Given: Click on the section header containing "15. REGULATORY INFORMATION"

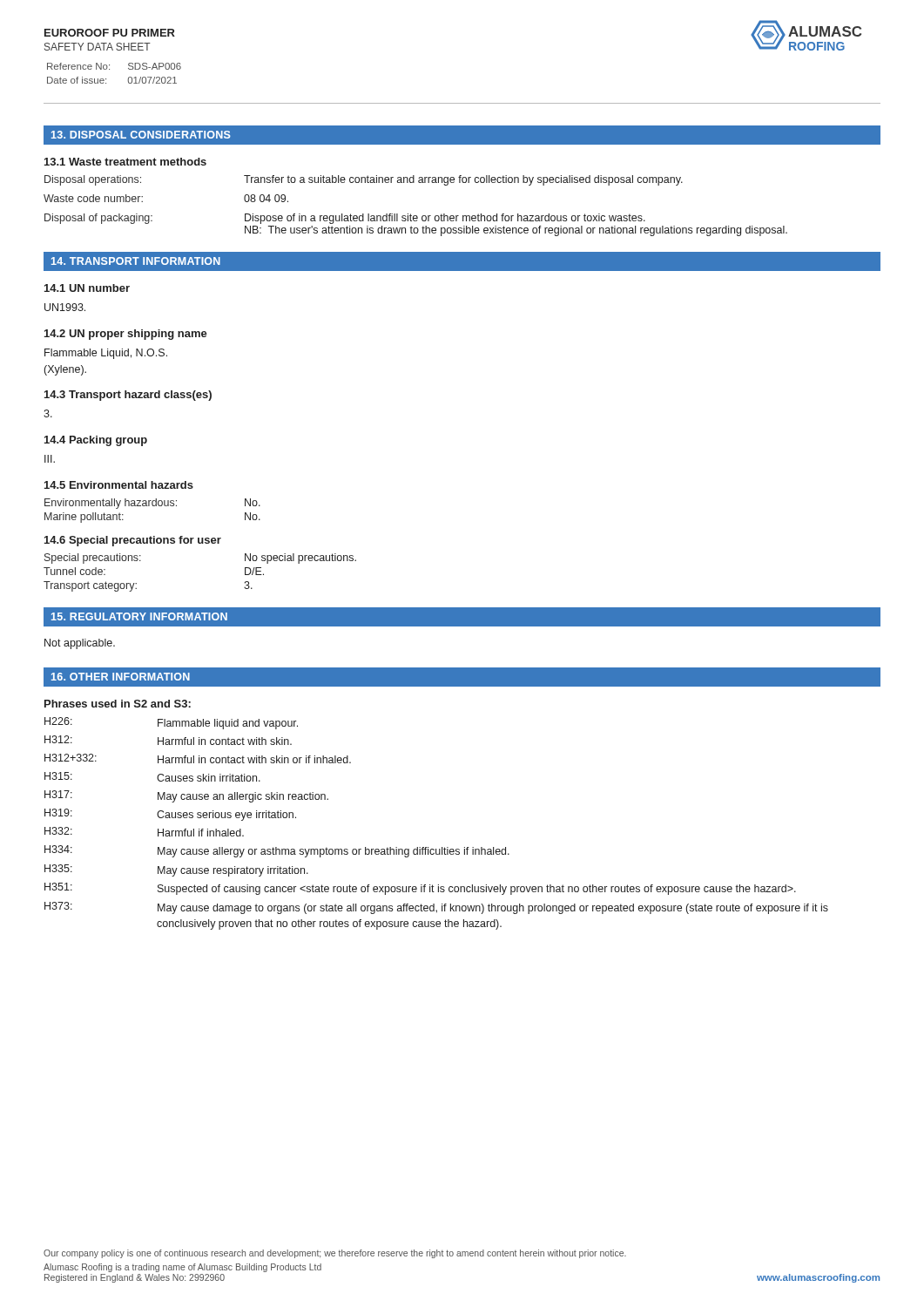Looking at the screenshot, I should click(x=462, y=617).
